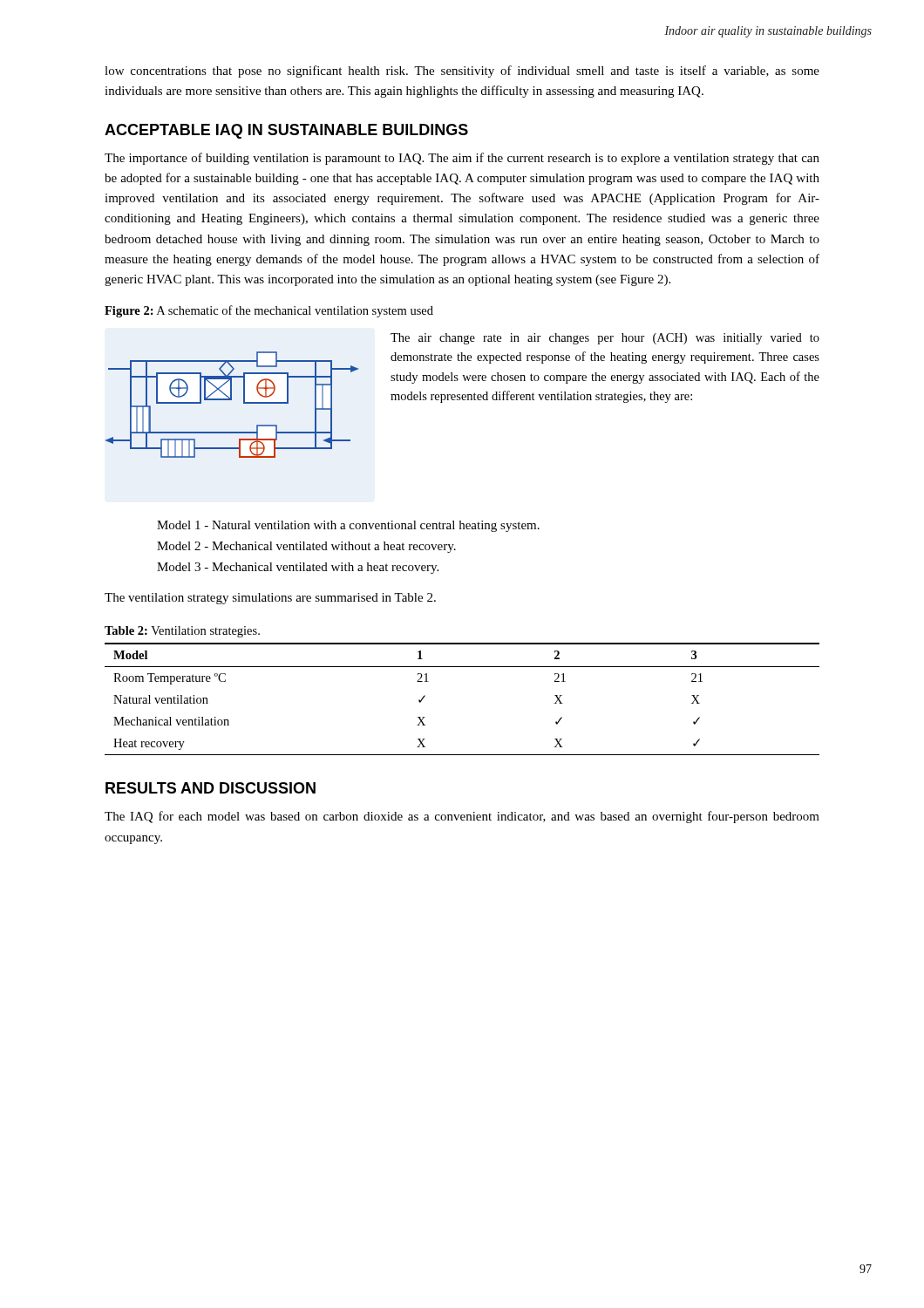Locate the list item with the text "Model 1 - Natural ventilation with a"
924x1308 pixels.
coord(348,525)
